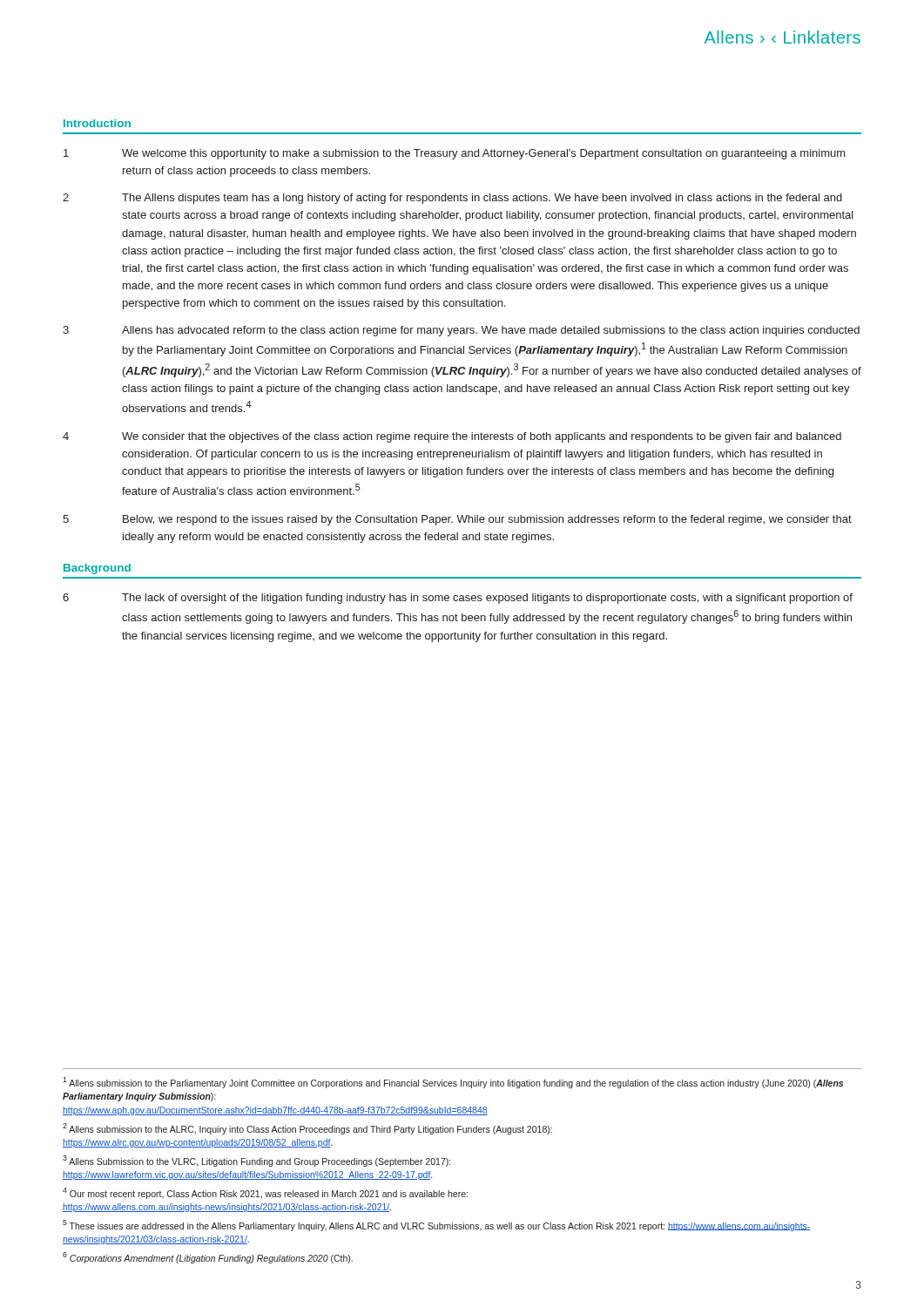This screenshot has width=924, height=1307.
Task: Locate the block of text that opens with "2 The Allens disputes team has"
Action: (x=462, y=251)
